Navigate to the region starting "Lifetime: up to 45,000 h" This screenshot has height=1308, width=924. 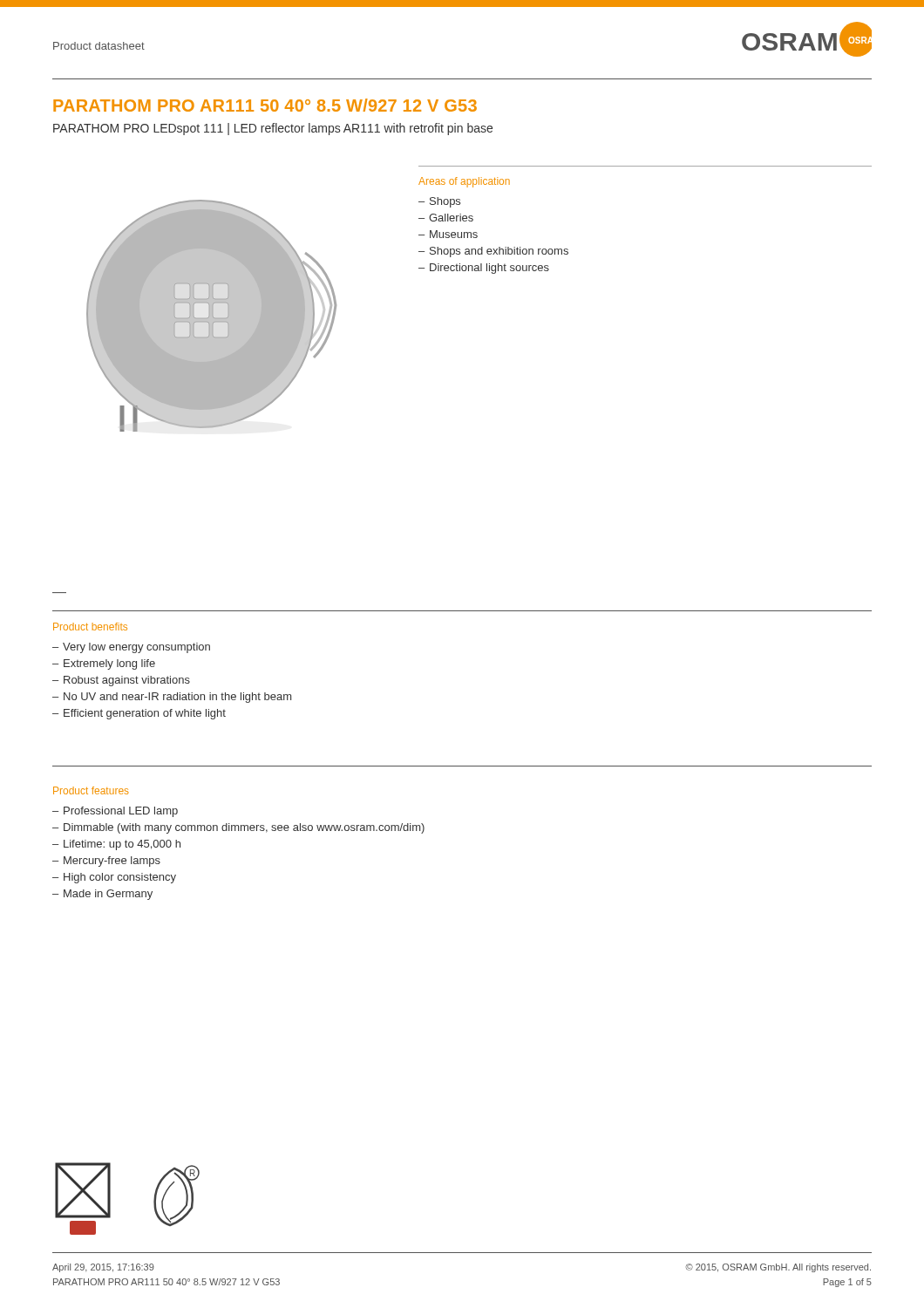tap(122, 844)
